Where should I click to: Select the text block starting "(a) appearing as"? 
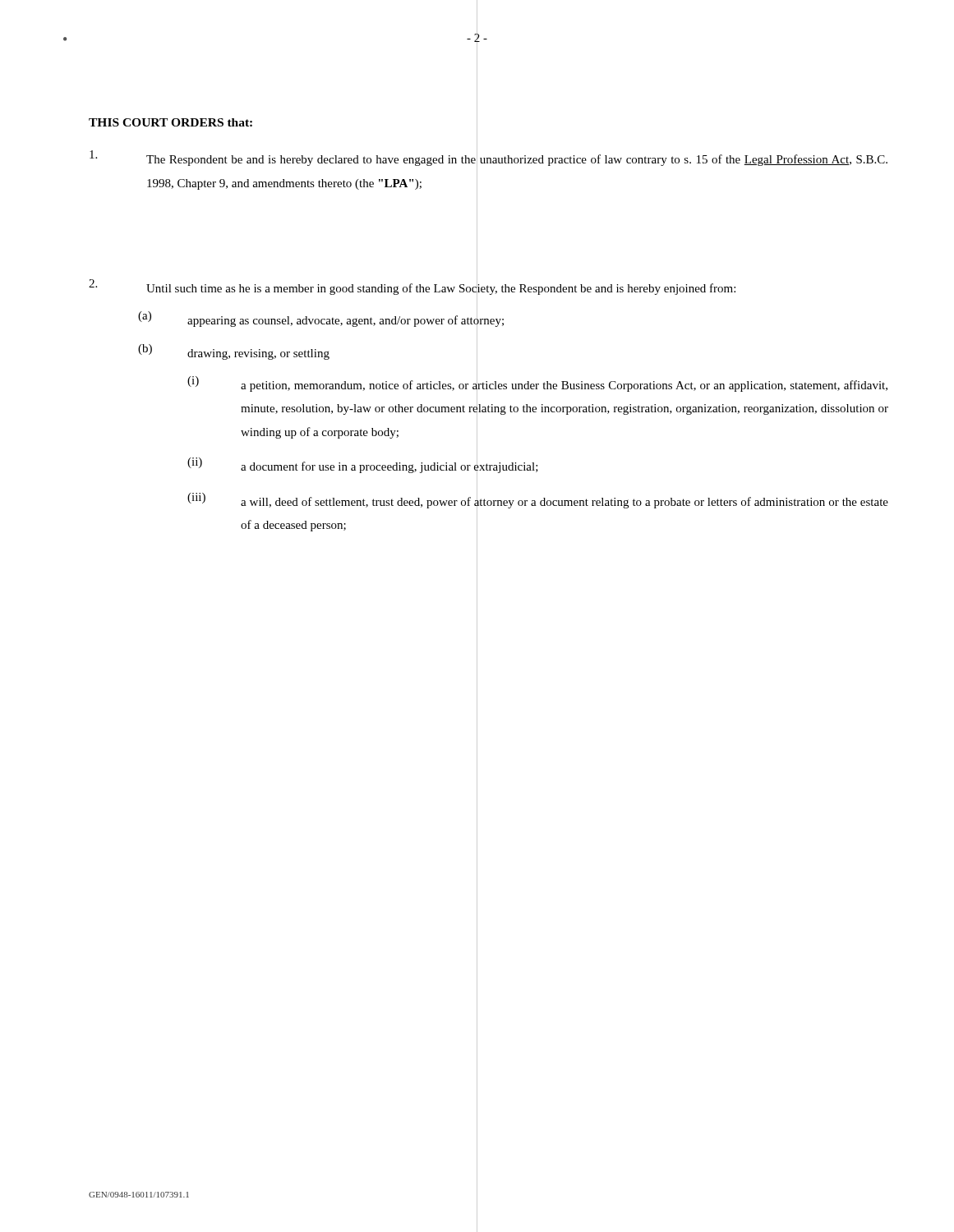513,320
